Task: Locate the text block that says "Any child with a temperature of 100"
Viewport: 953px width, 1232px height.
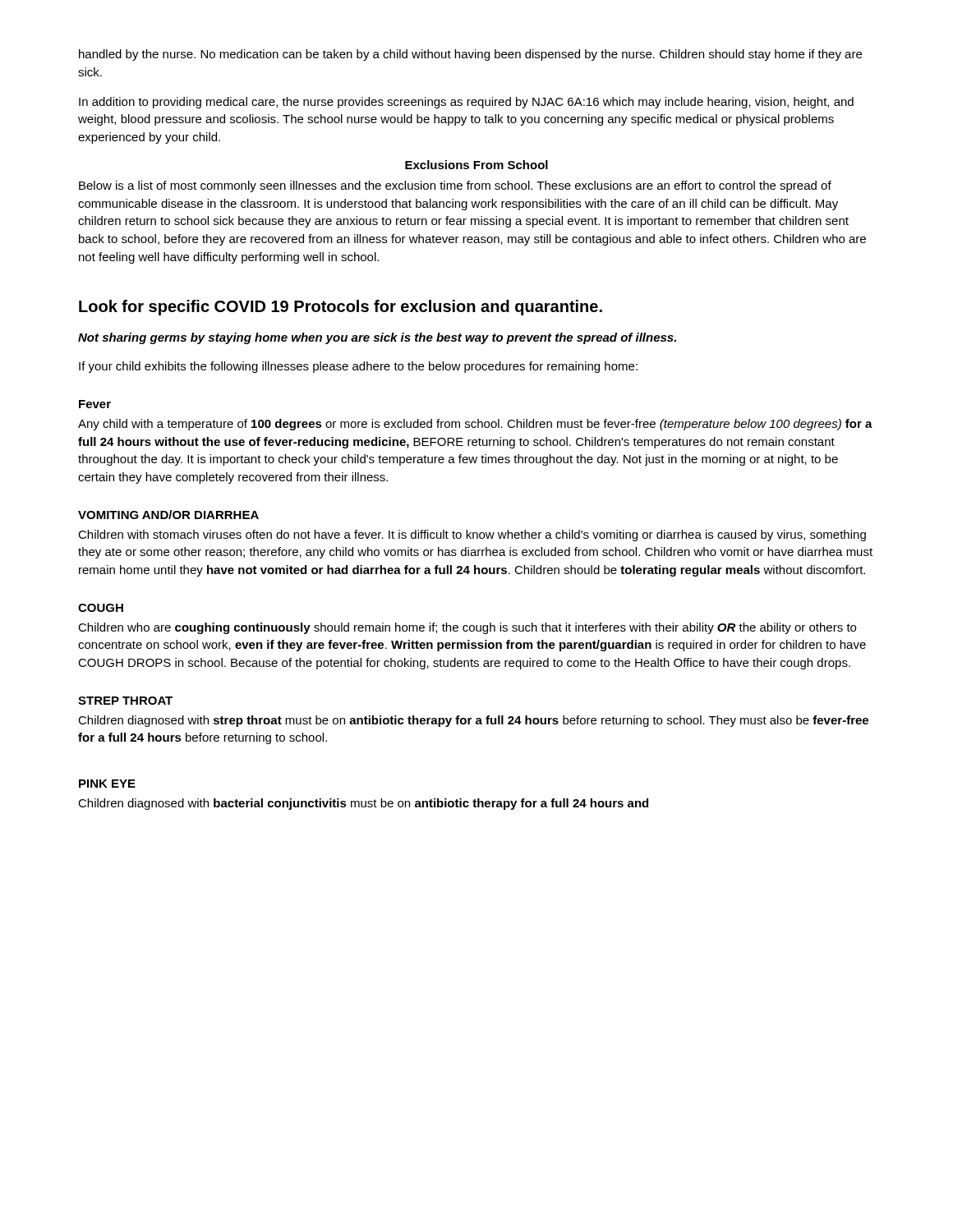Action: tap(476, 450)
